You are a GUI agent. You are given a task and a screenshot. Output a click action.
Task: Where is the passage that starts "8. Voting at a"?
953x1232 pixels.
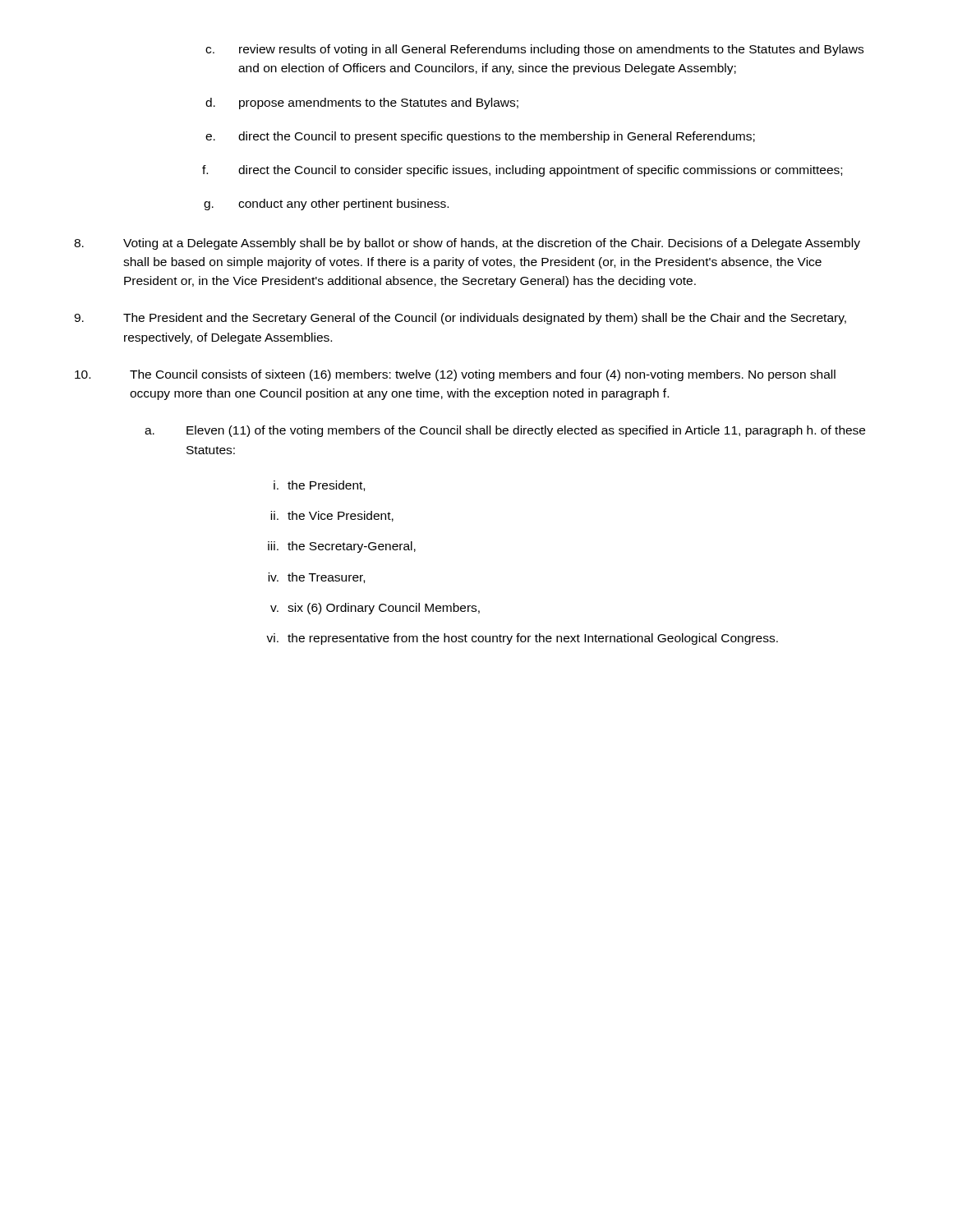[467, 260]
